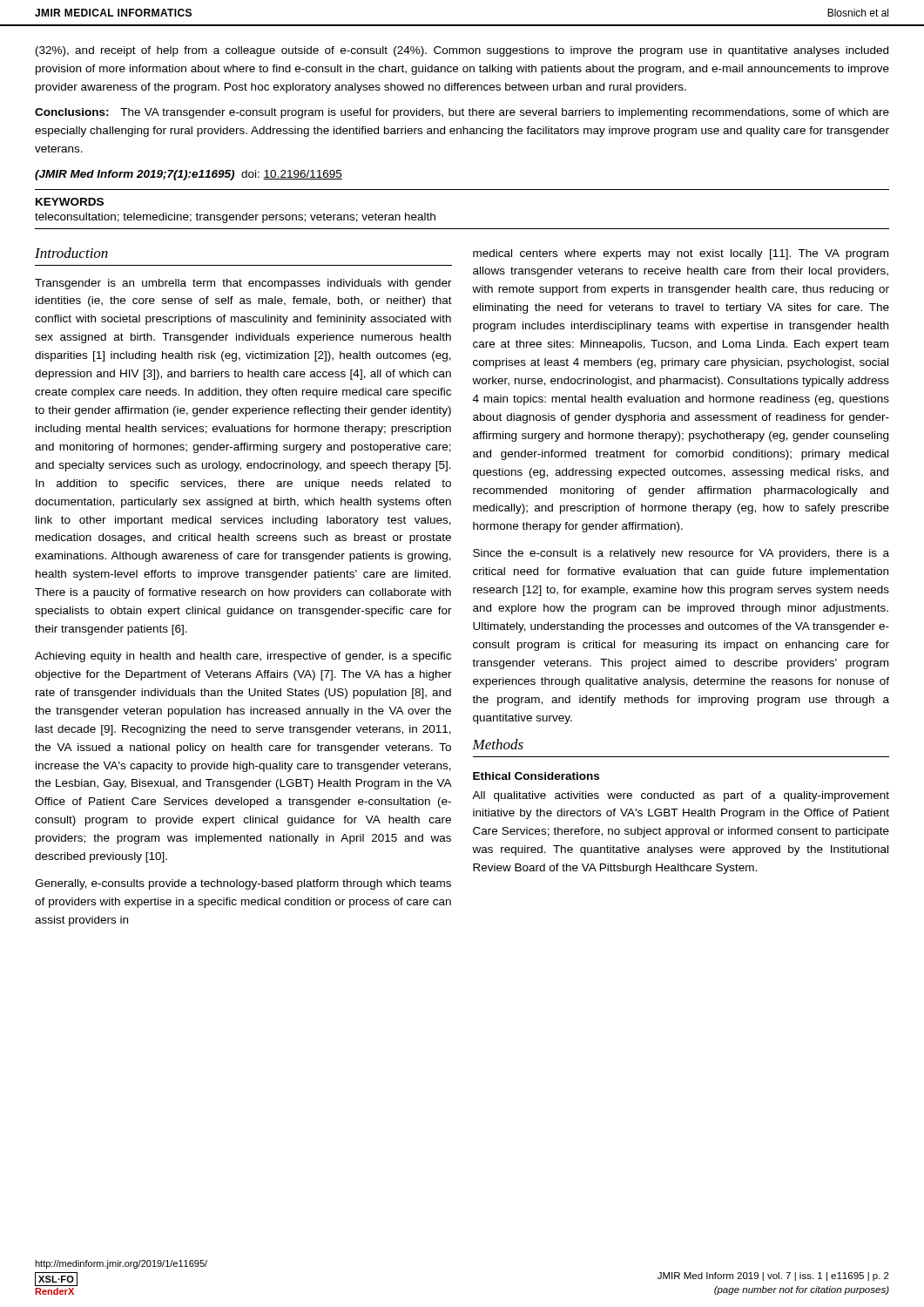924x1307 pixels.
Task: Where is the passage that starts "Transgender is an umbrella term that encompasses individuals"?
Action: (243, 455)
